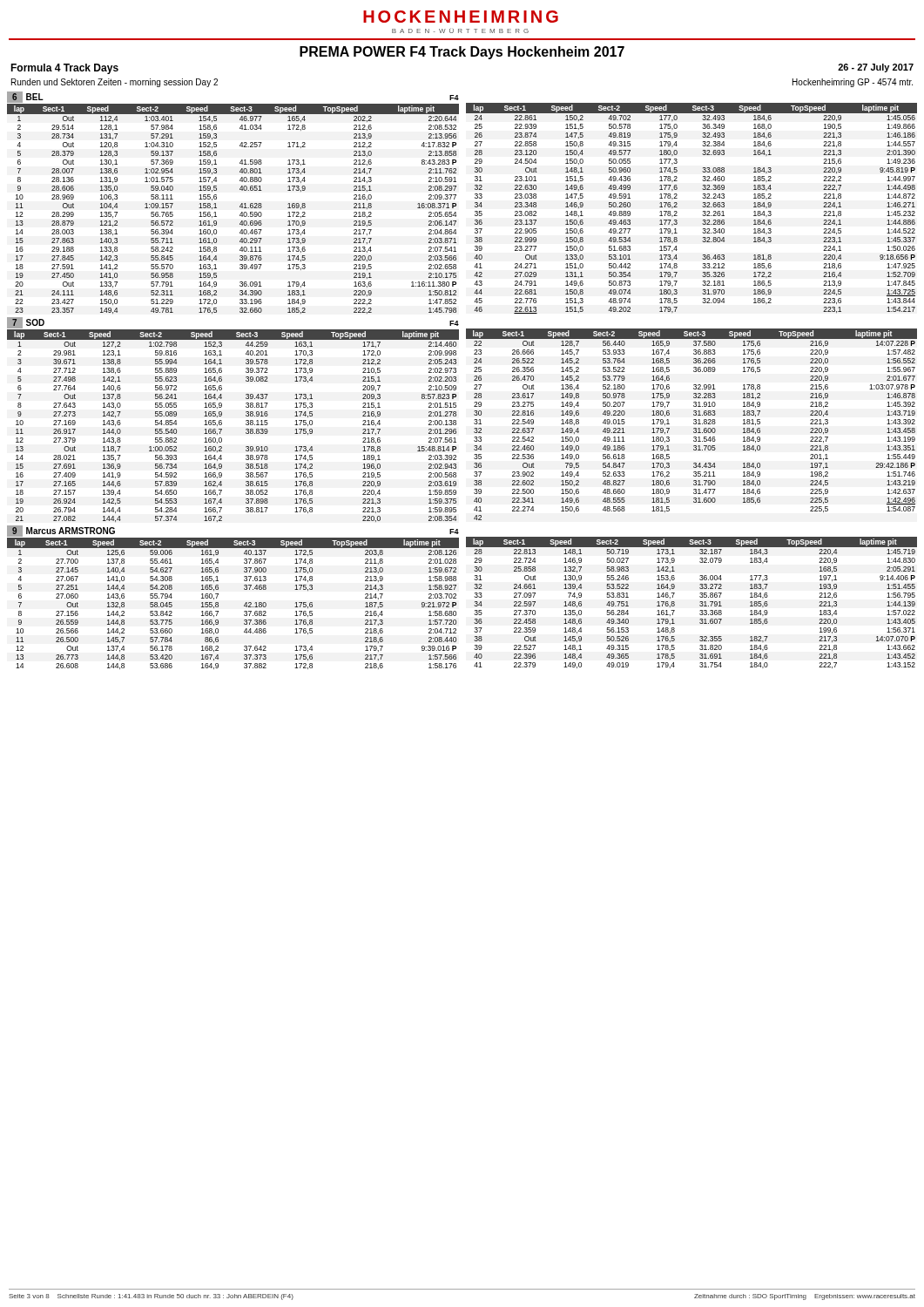
Task: Find the passage starting "Runden und Sektoren Zeiten"
Action: (118, 82)
